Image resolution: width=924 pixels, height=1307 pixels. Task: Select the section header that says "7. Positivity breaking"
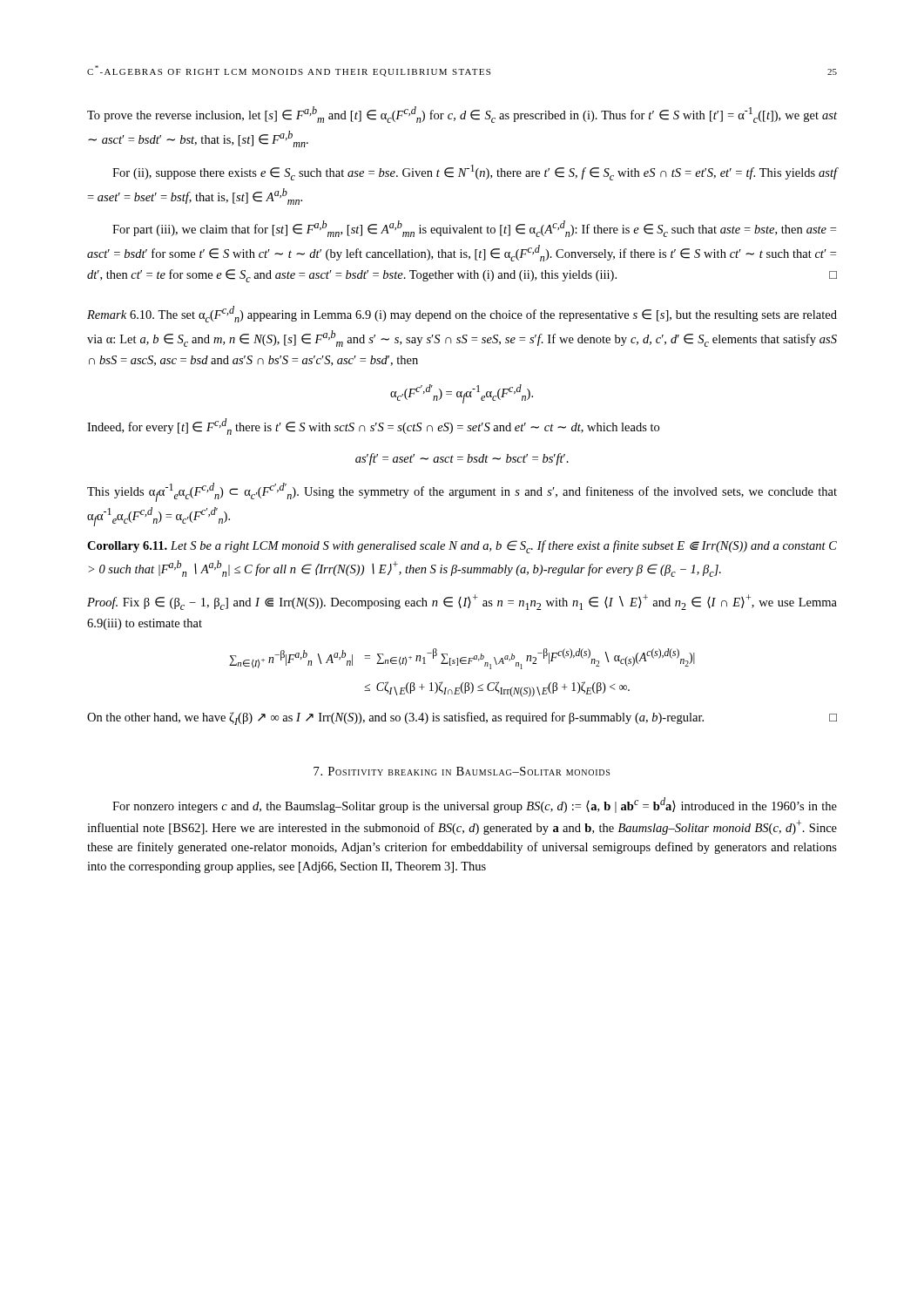[462, 771]
